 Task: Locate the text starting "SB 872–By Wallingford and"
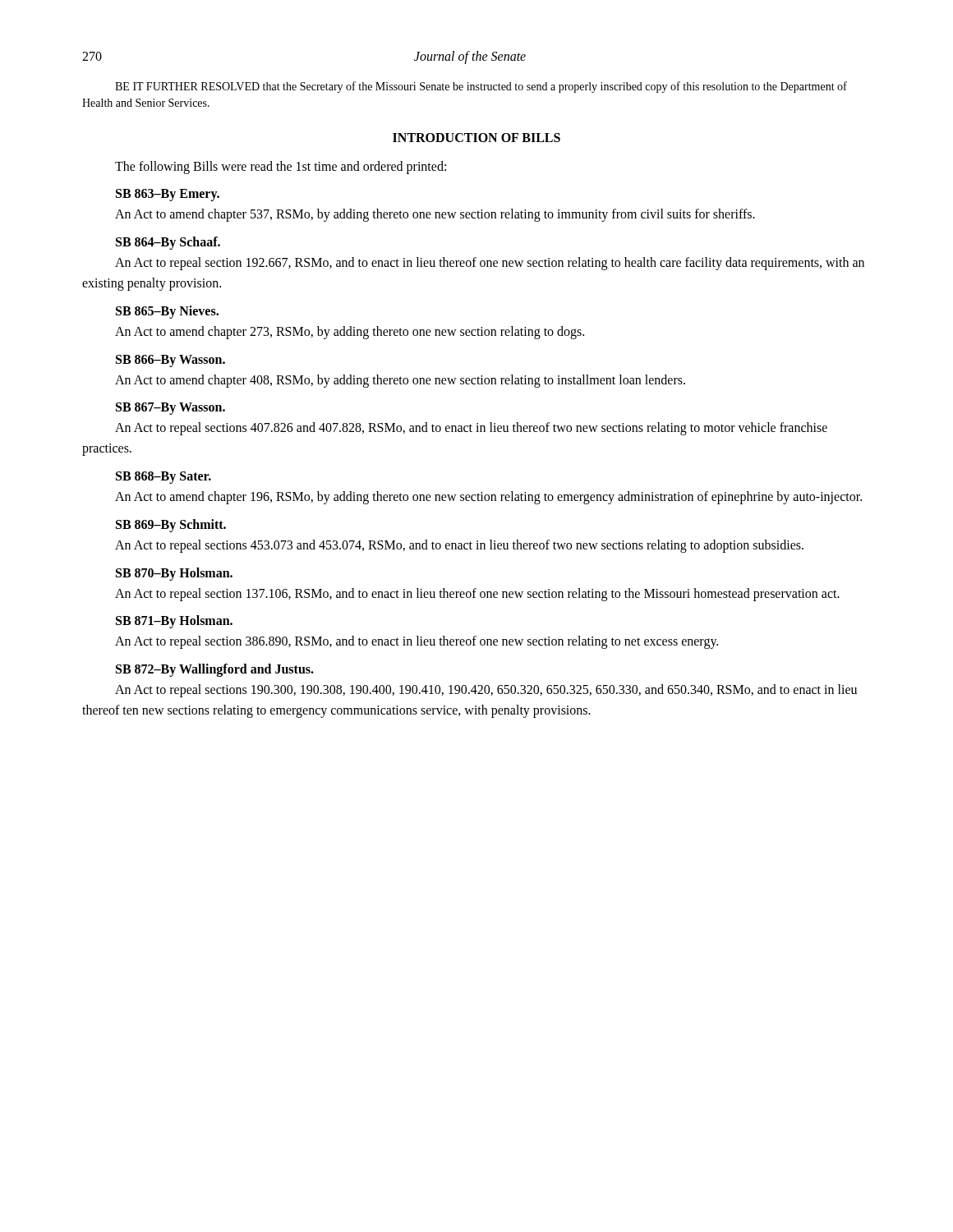(x=476, y=692)
